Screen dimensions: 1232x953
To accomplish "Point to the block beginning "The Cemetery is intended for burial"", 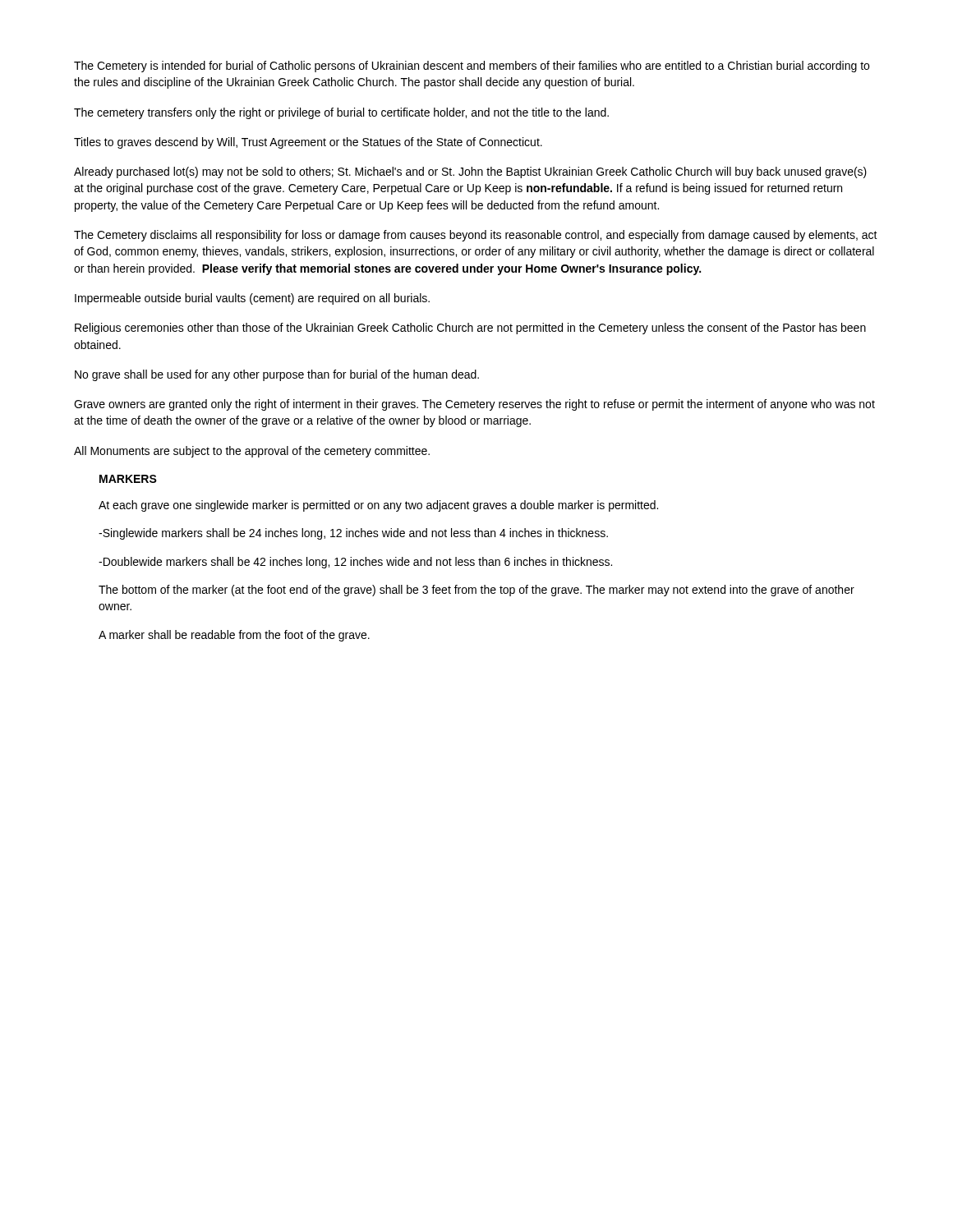I will [472, 74].
